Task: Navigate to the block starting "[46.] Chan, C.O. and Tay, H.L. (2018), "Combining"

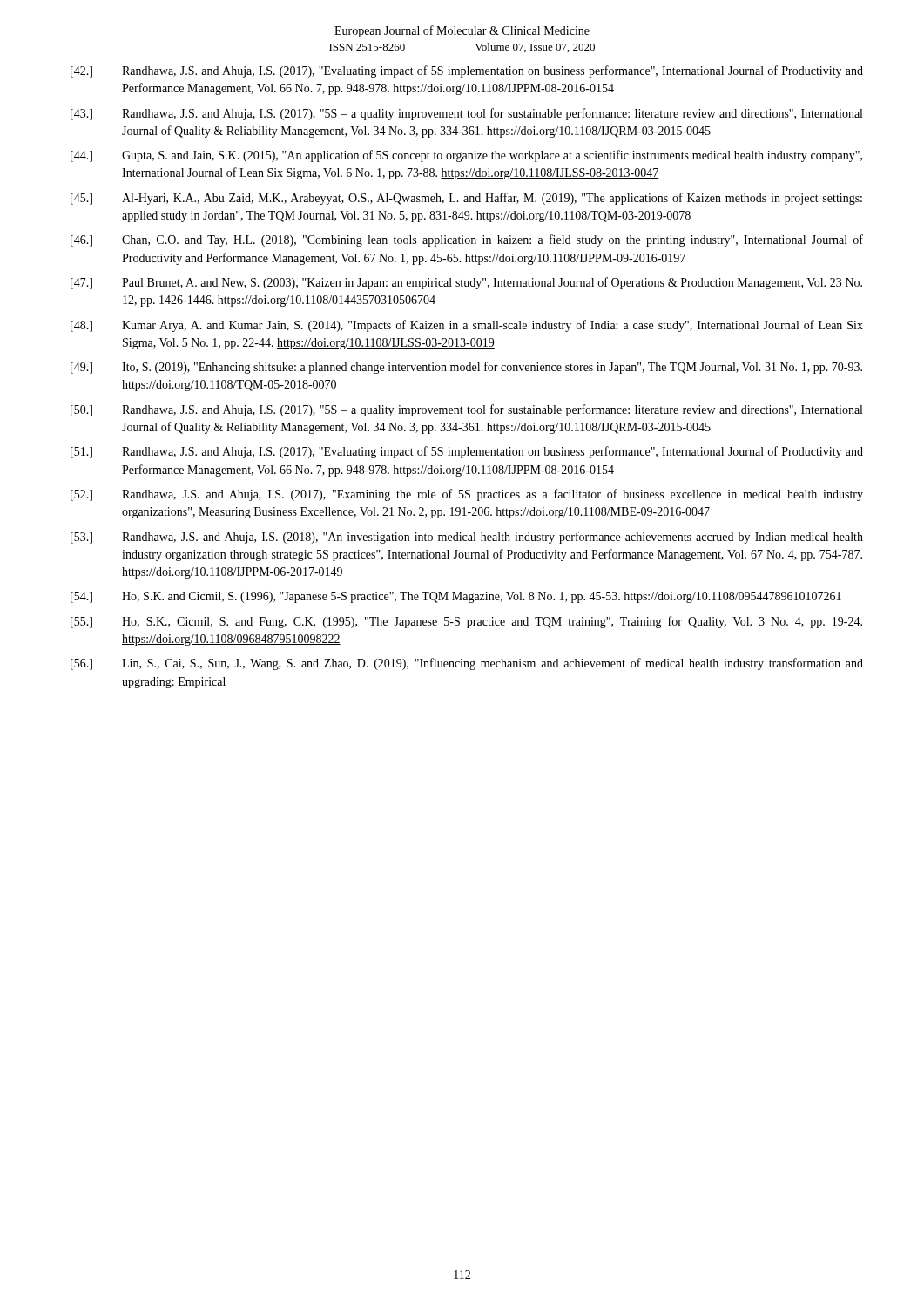Action: point(466,250)
